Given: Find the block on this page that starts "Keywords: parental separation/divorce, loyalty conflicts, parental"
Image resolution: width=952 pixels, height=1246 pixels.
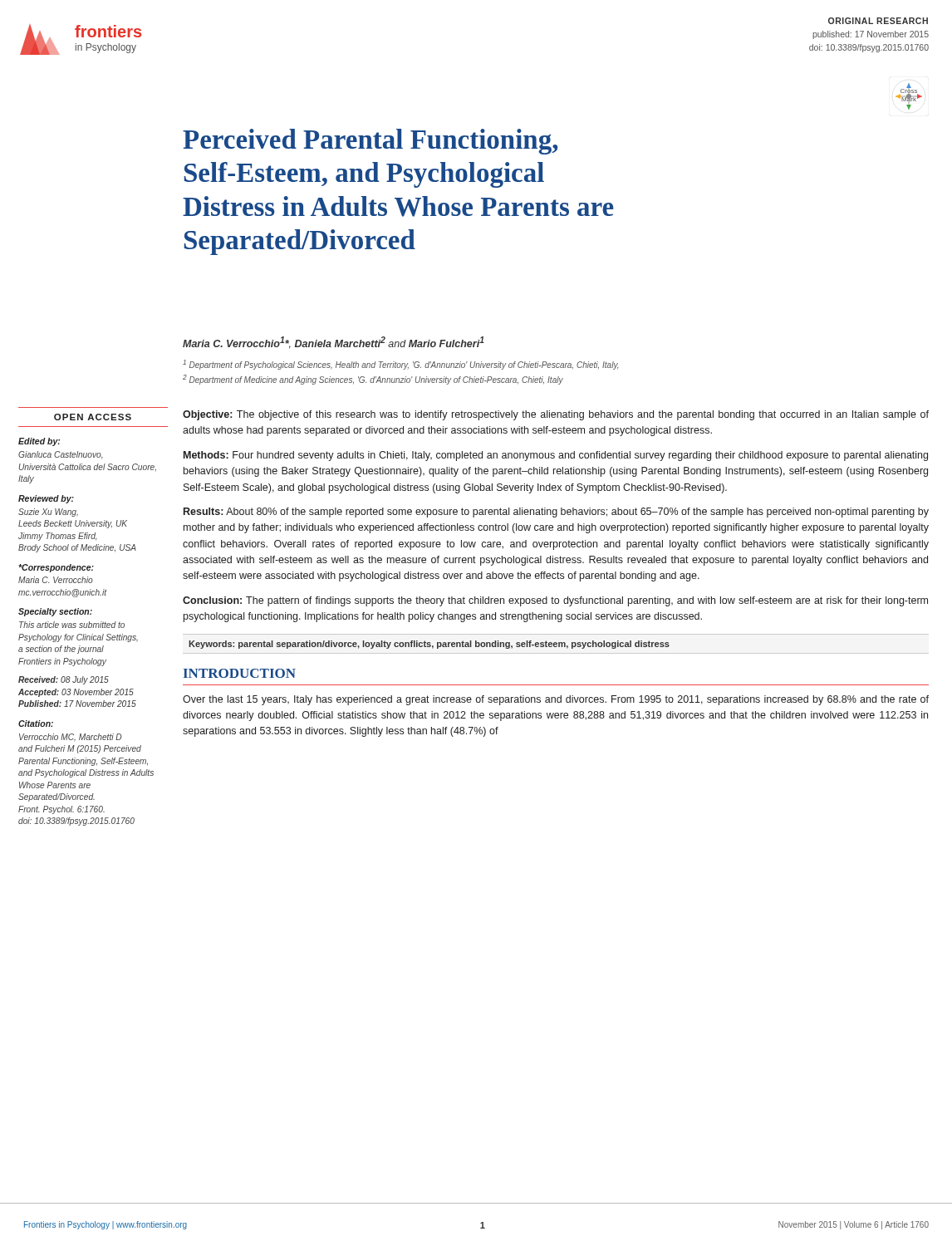Looking at the screenshot, I should tap(429, 643).
